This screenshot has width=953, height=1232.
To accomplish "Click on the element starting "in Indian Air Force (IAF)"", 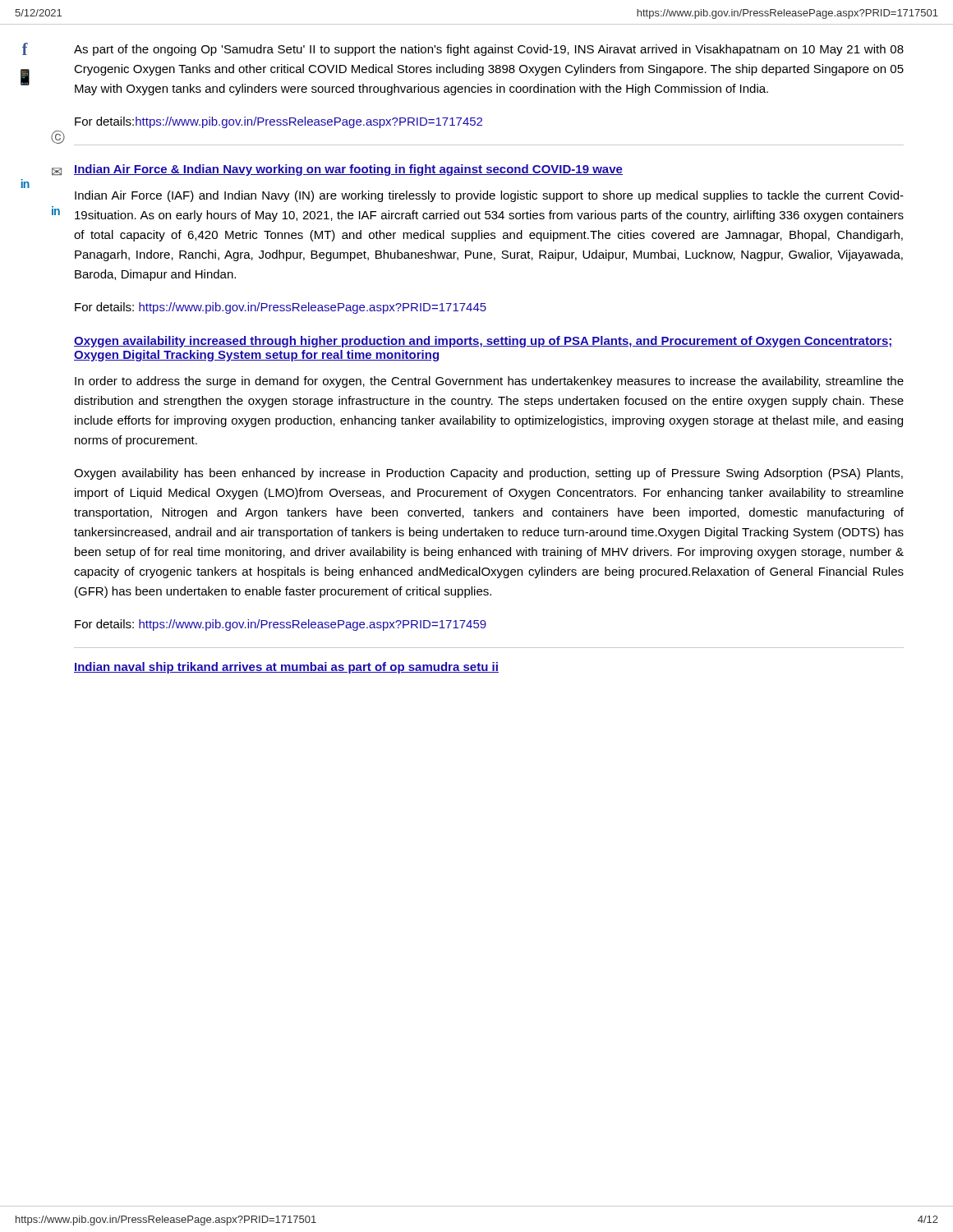I will pos(489,235).
